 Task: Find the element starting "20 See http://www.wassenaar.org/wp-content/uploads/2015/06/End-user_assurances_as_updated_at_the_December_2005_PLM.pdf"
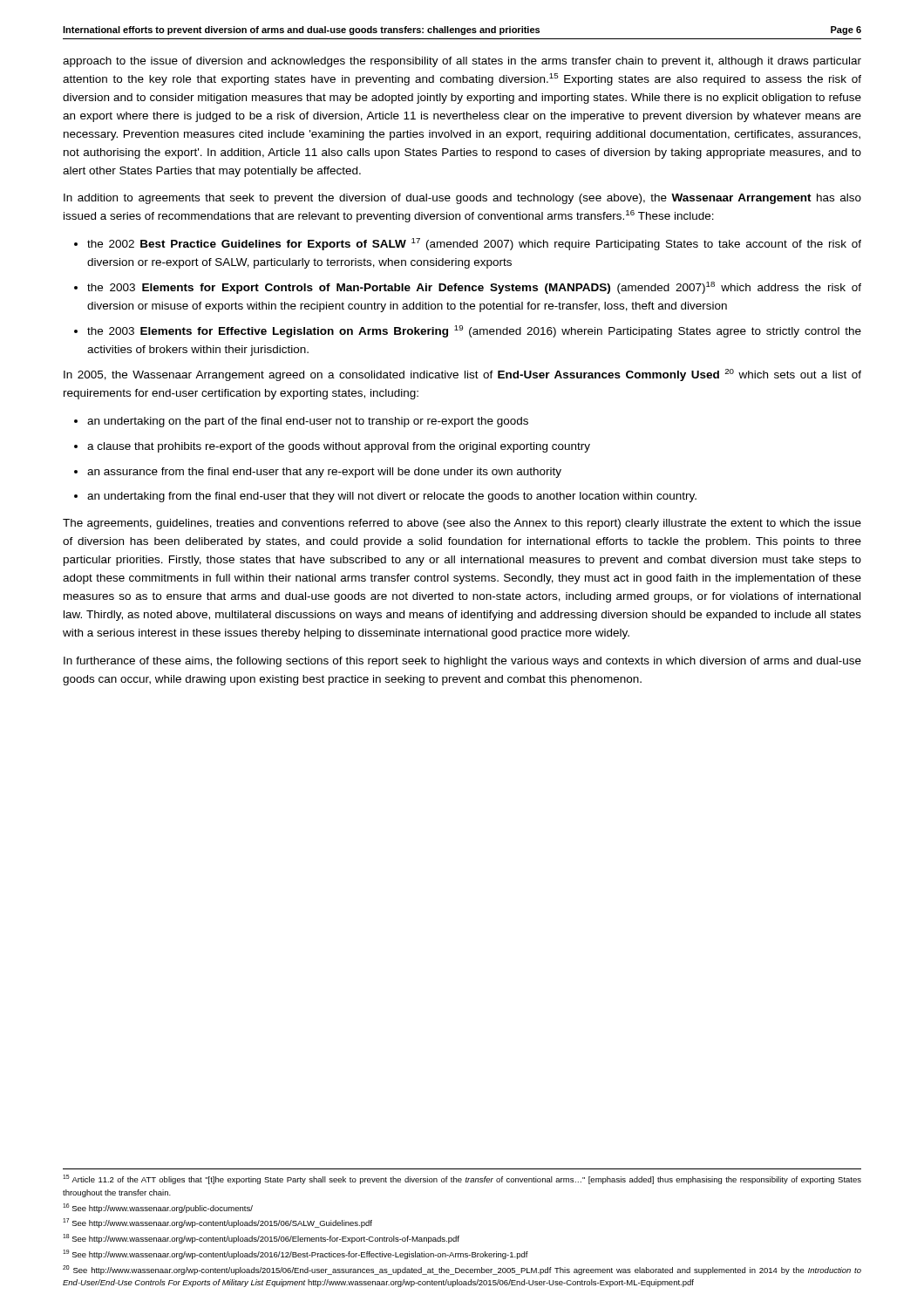click(462, 1277)
